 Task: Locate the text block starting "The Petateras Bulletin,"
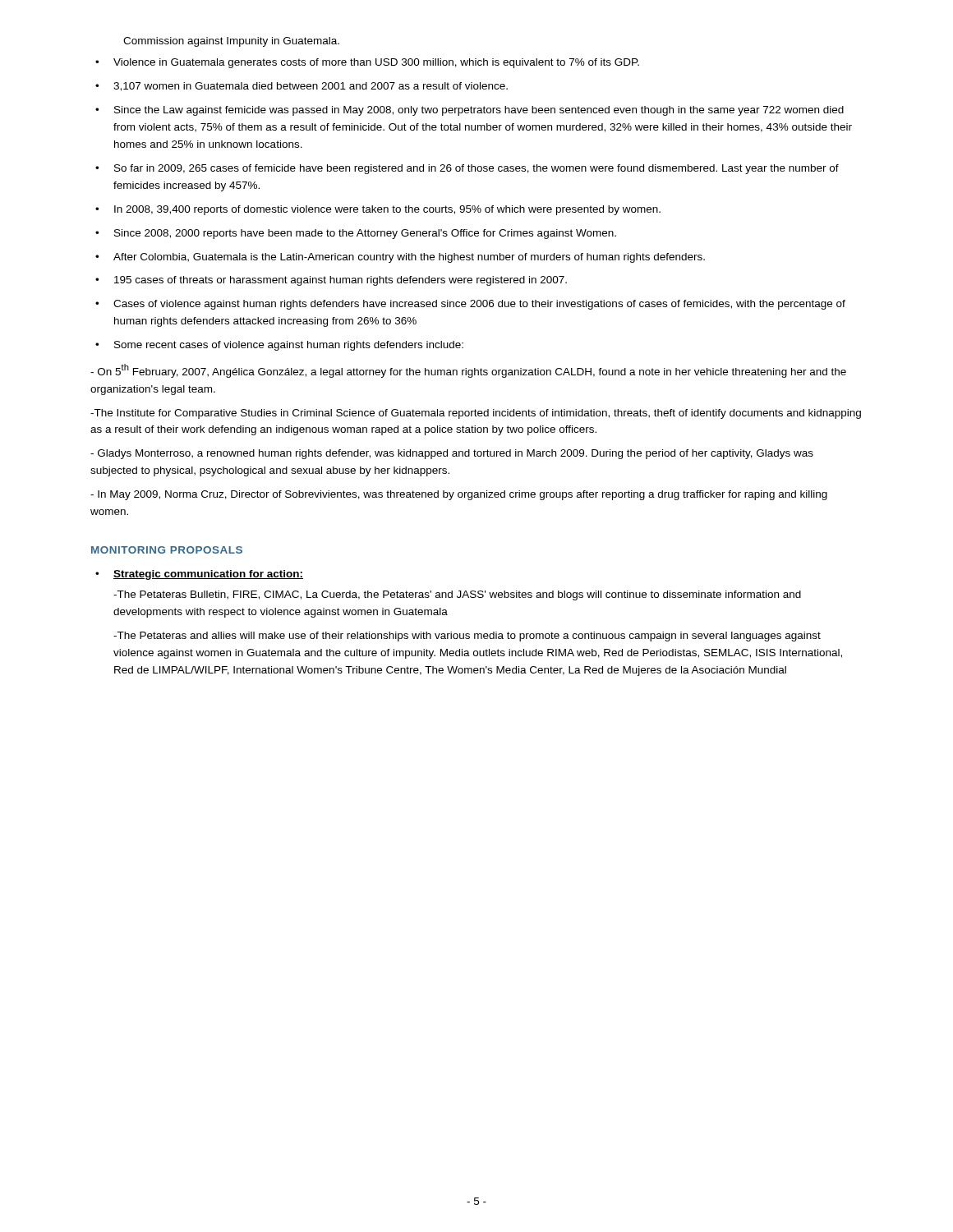click(x=457, y=603)
